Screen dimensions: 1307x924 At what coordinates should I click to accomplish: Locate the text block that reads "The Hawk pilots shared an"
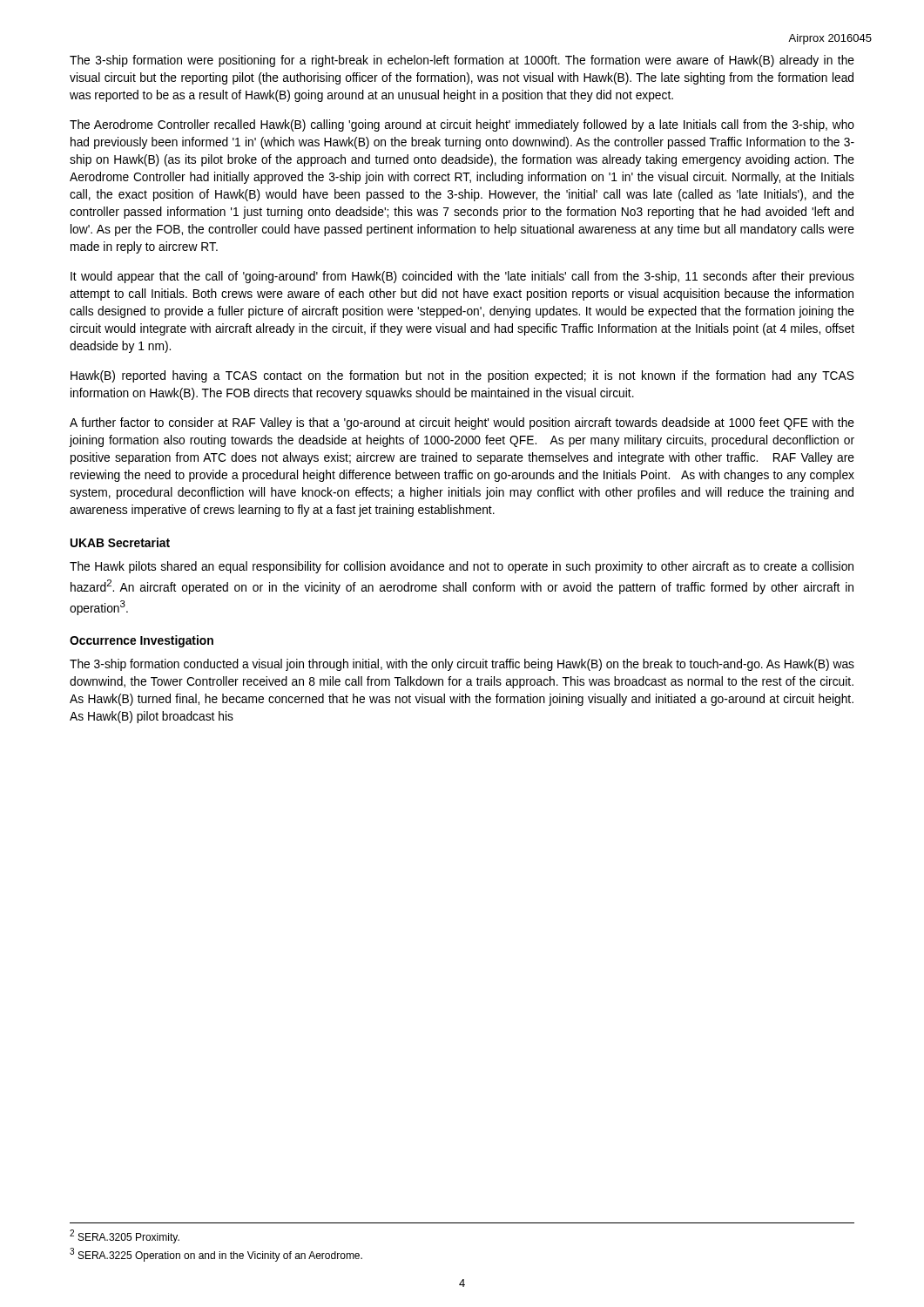[x=462, y=587]
